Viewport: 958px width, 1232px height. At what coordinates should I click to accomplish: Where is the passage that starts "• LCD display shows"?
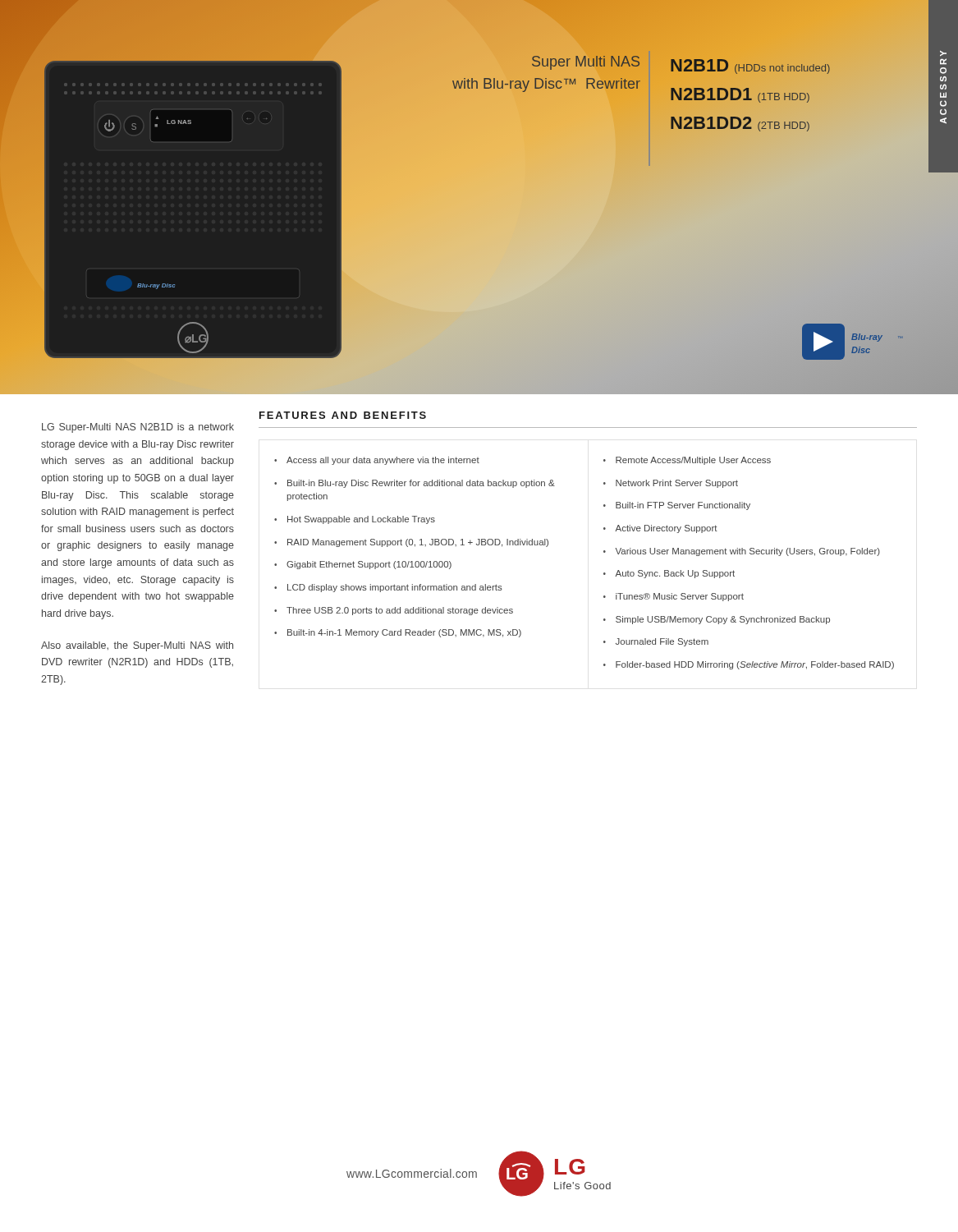[x=388, y=588]
